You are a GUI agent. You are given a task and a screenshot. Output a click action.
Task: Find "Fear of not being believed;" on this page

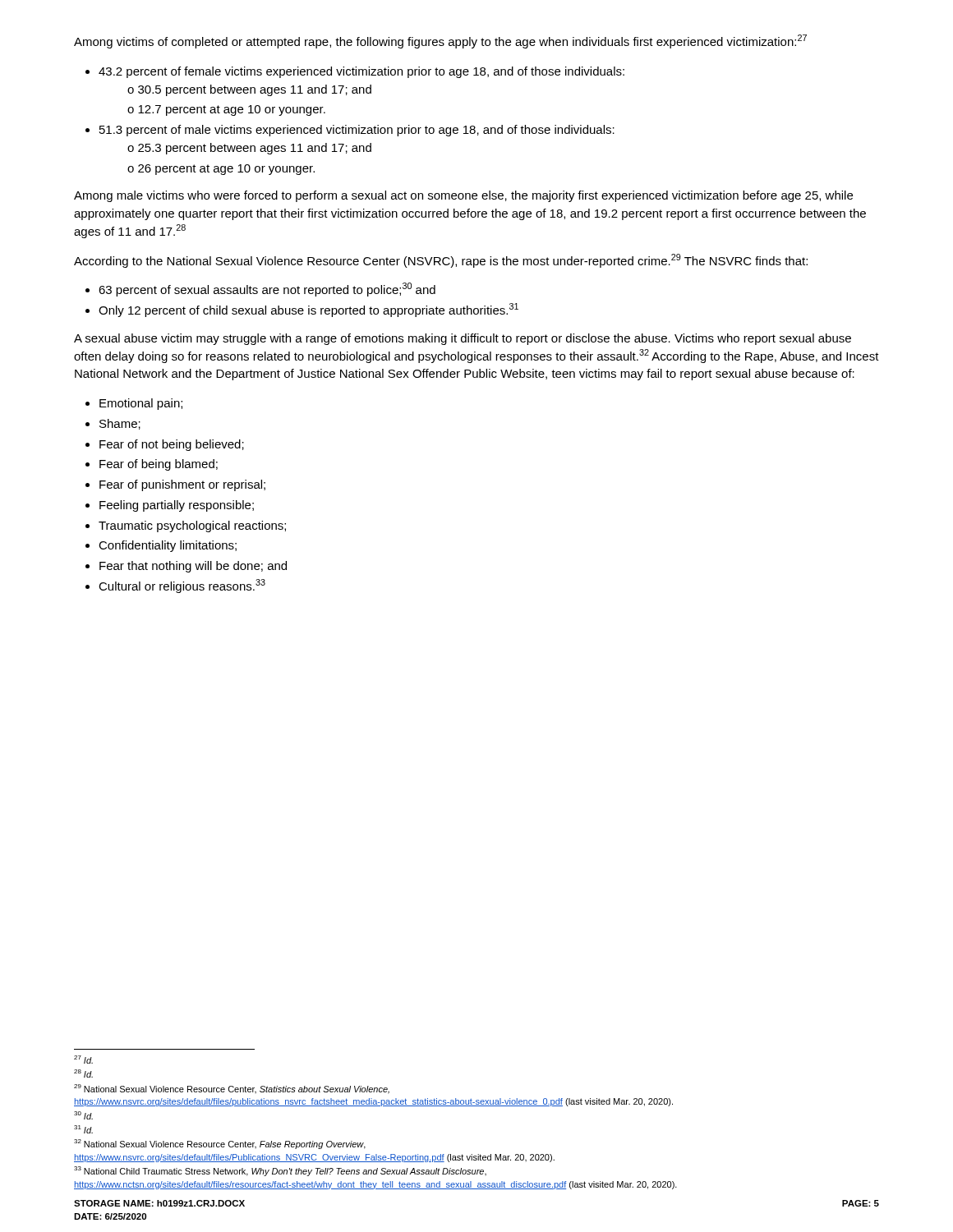[x=172, y=444]
